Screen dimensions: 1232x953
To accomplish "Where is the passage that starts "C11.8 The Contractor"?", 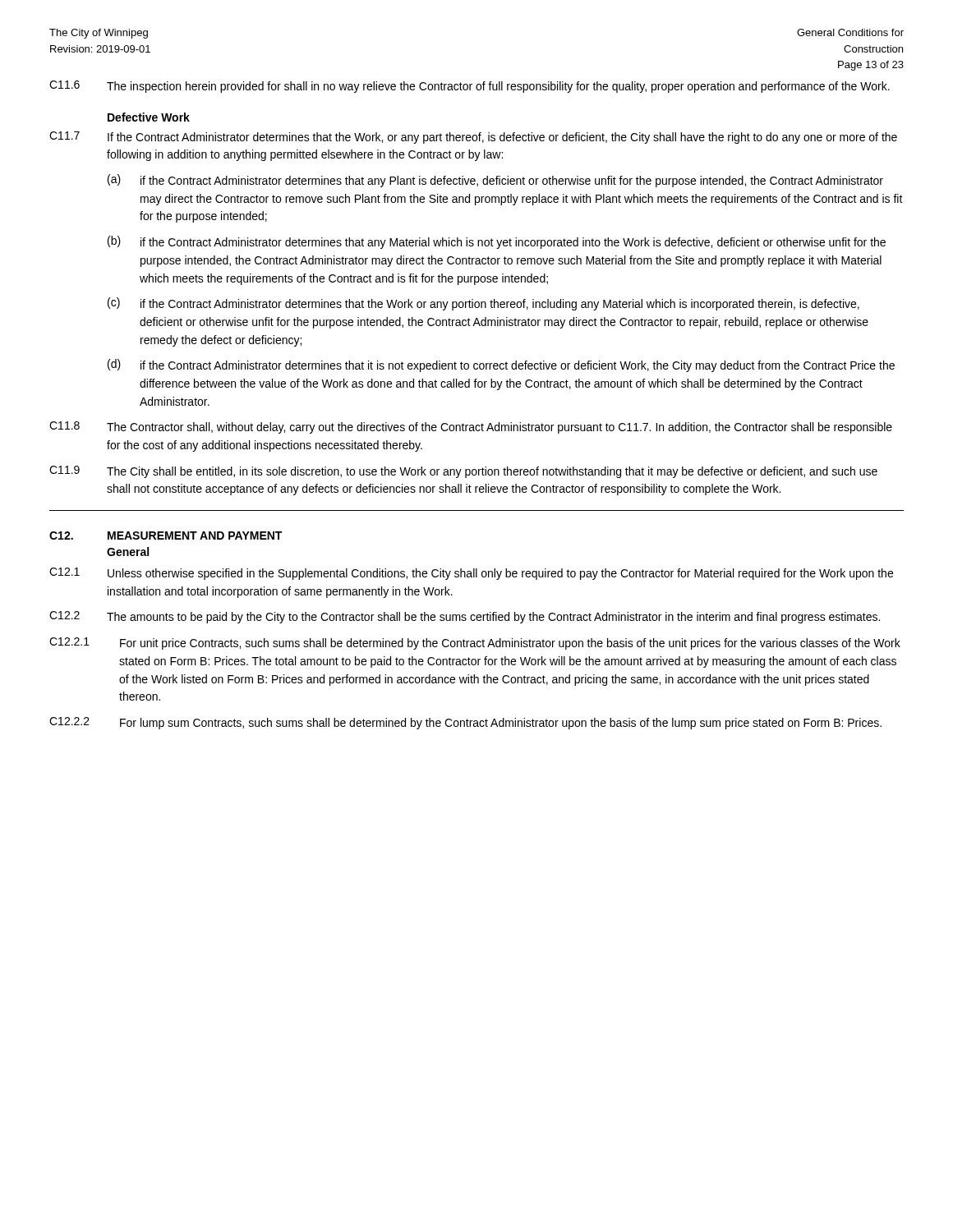I will point(476,437).
